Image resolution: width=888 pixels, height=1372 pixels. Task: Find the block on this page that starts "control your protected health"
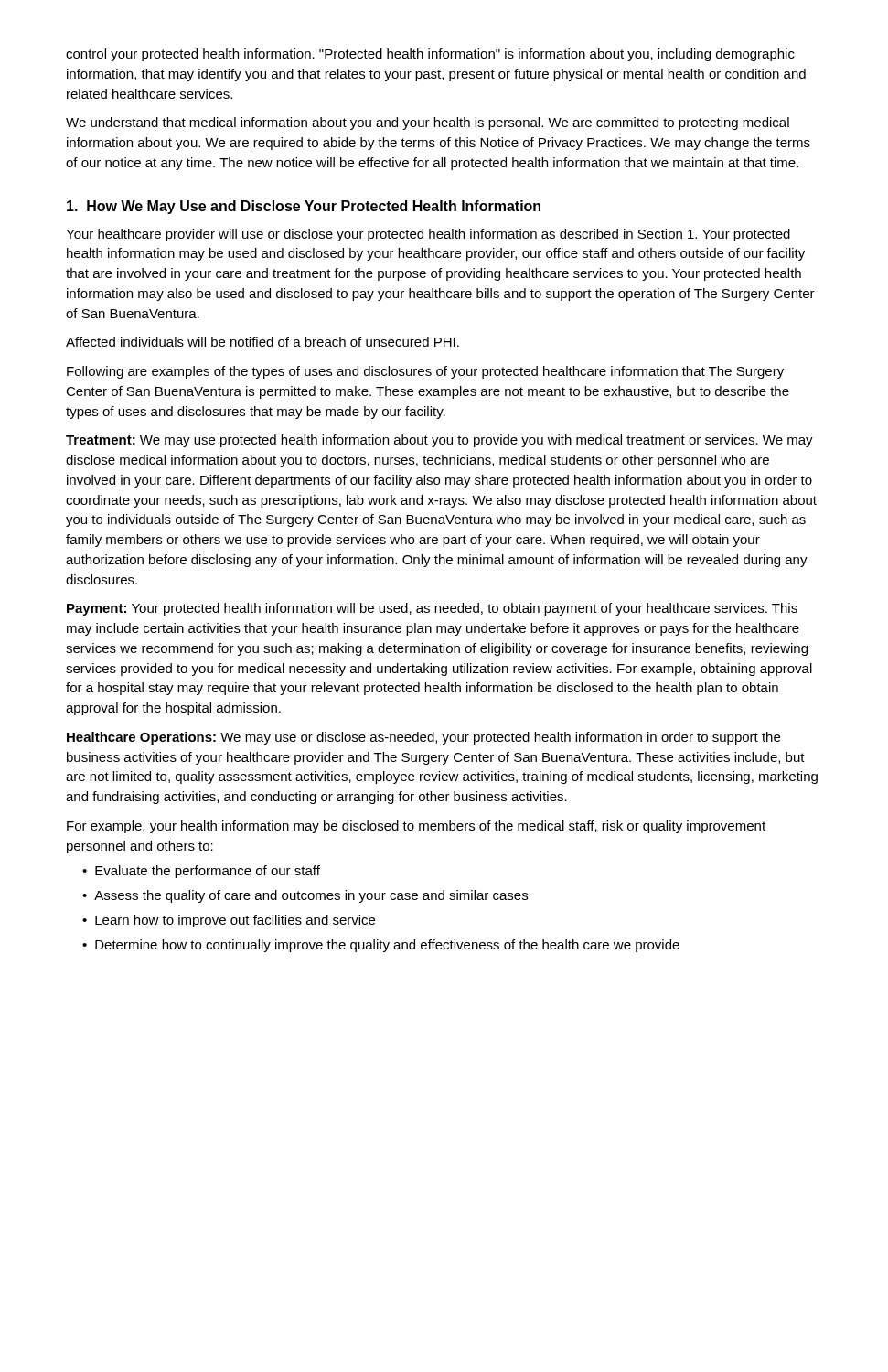click(x=436, y=73)
